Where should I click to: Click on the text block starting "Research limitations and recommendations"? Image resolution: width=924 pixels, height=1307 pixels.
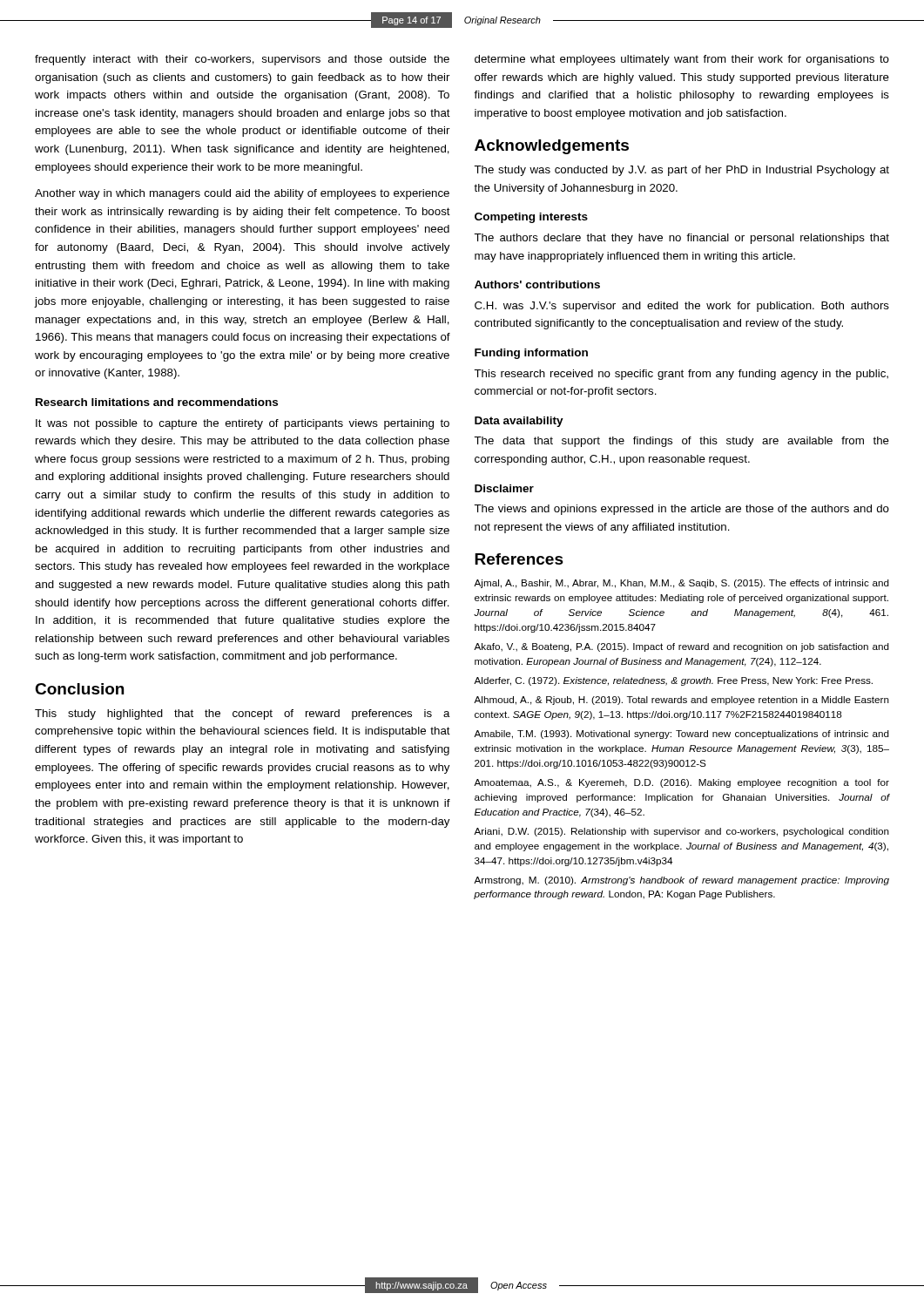point(157,402)
